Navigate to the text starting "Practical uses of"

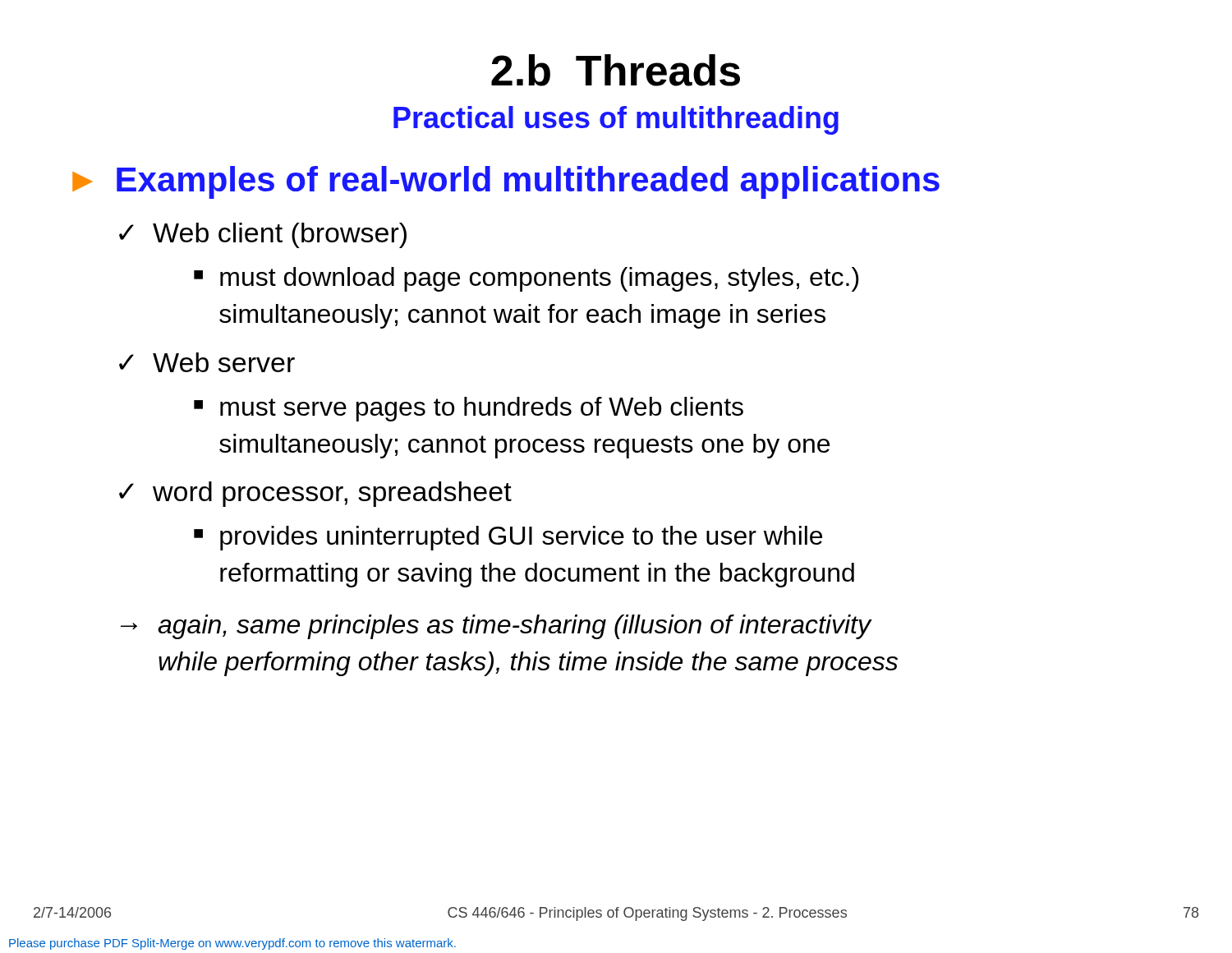pyautogui.click(x=616, y=118)
